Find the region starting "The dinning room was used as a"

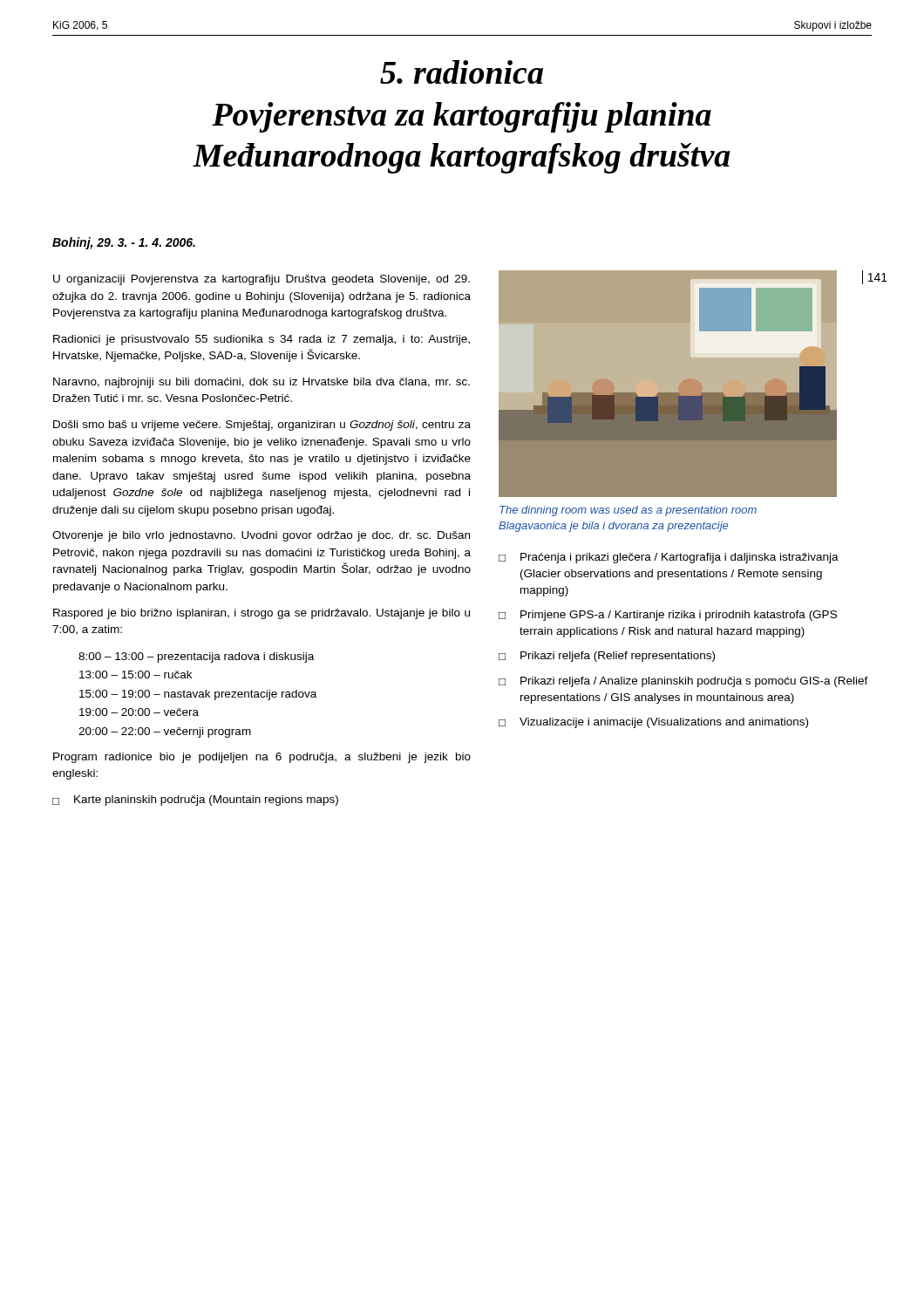point(628,518)
